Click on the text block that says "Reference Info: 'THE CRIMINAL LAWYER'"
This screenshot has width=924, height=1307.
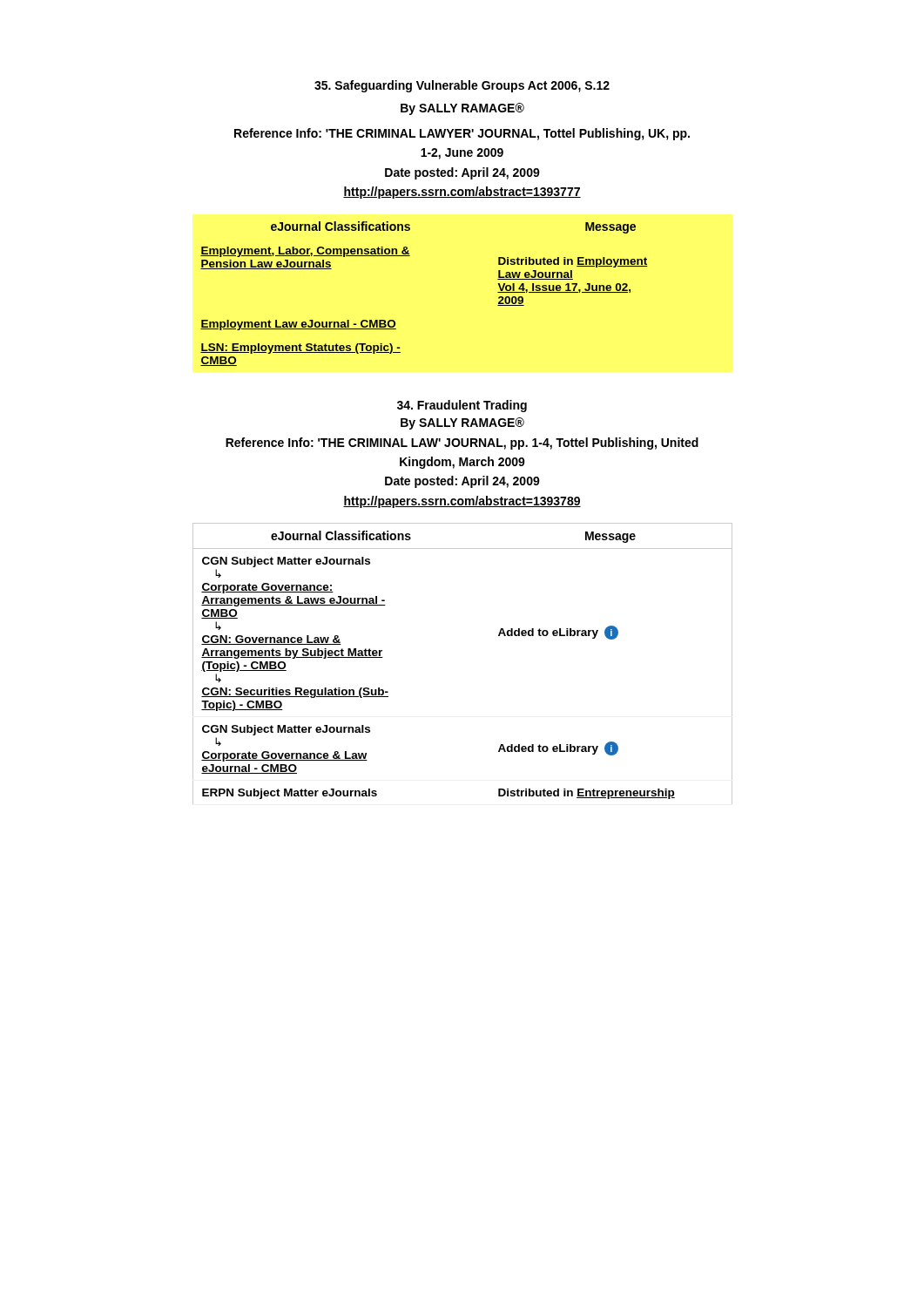coord(462,163)
